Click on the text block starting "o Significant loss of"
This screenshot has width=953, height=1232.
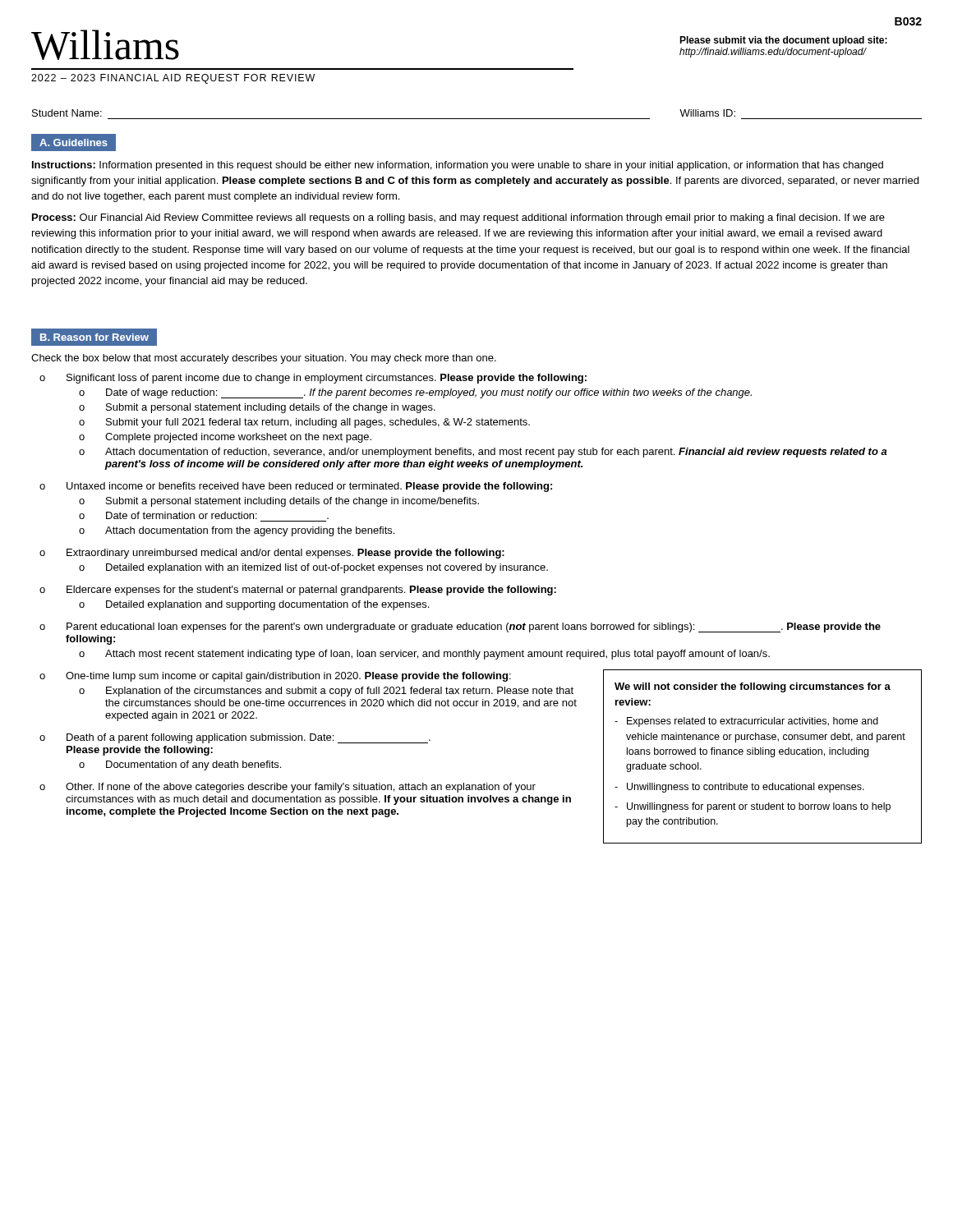point(476,422)
